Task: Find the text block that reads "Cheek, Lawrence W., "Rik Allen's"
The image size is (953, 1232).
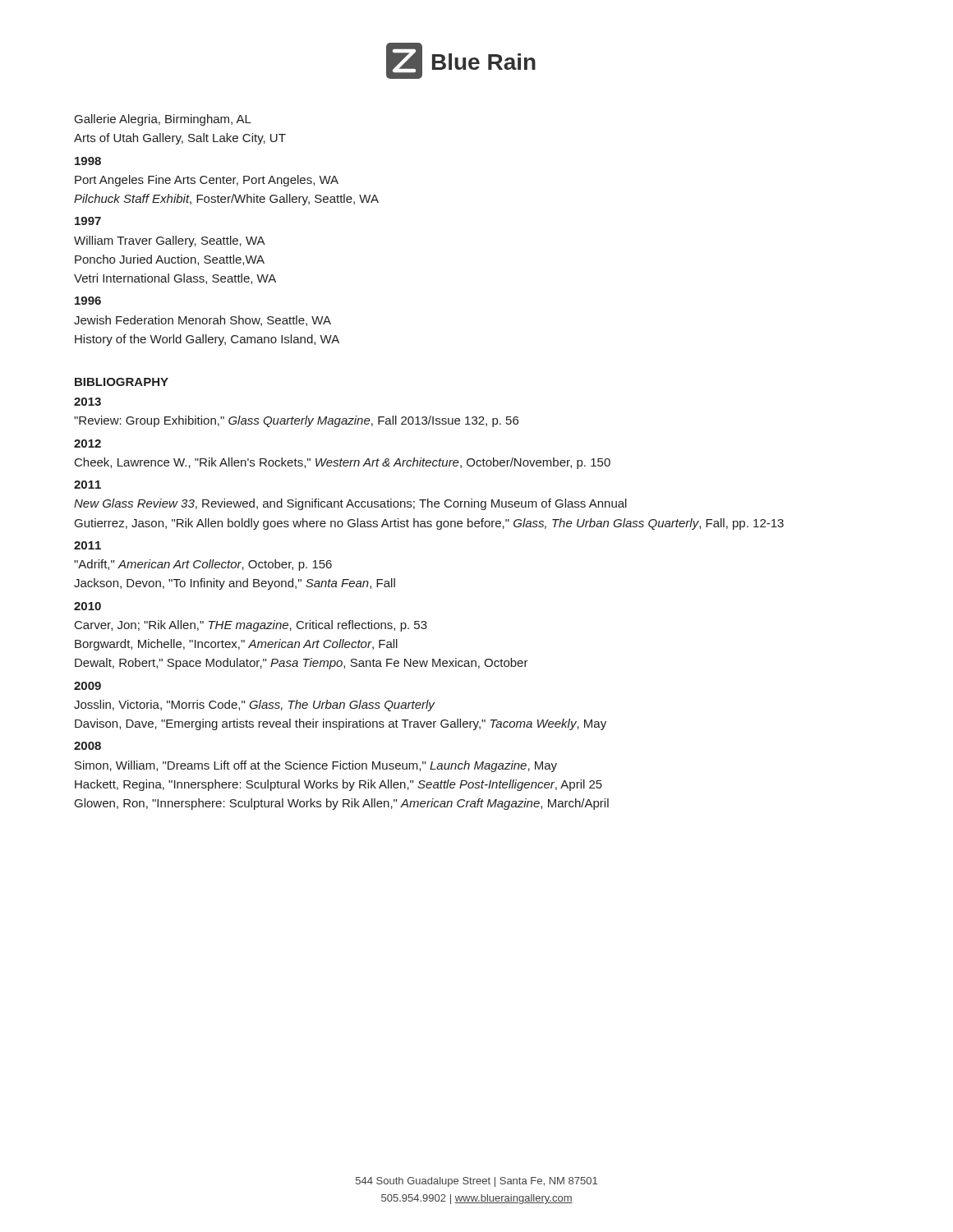Action: click(x=342, y=462)
